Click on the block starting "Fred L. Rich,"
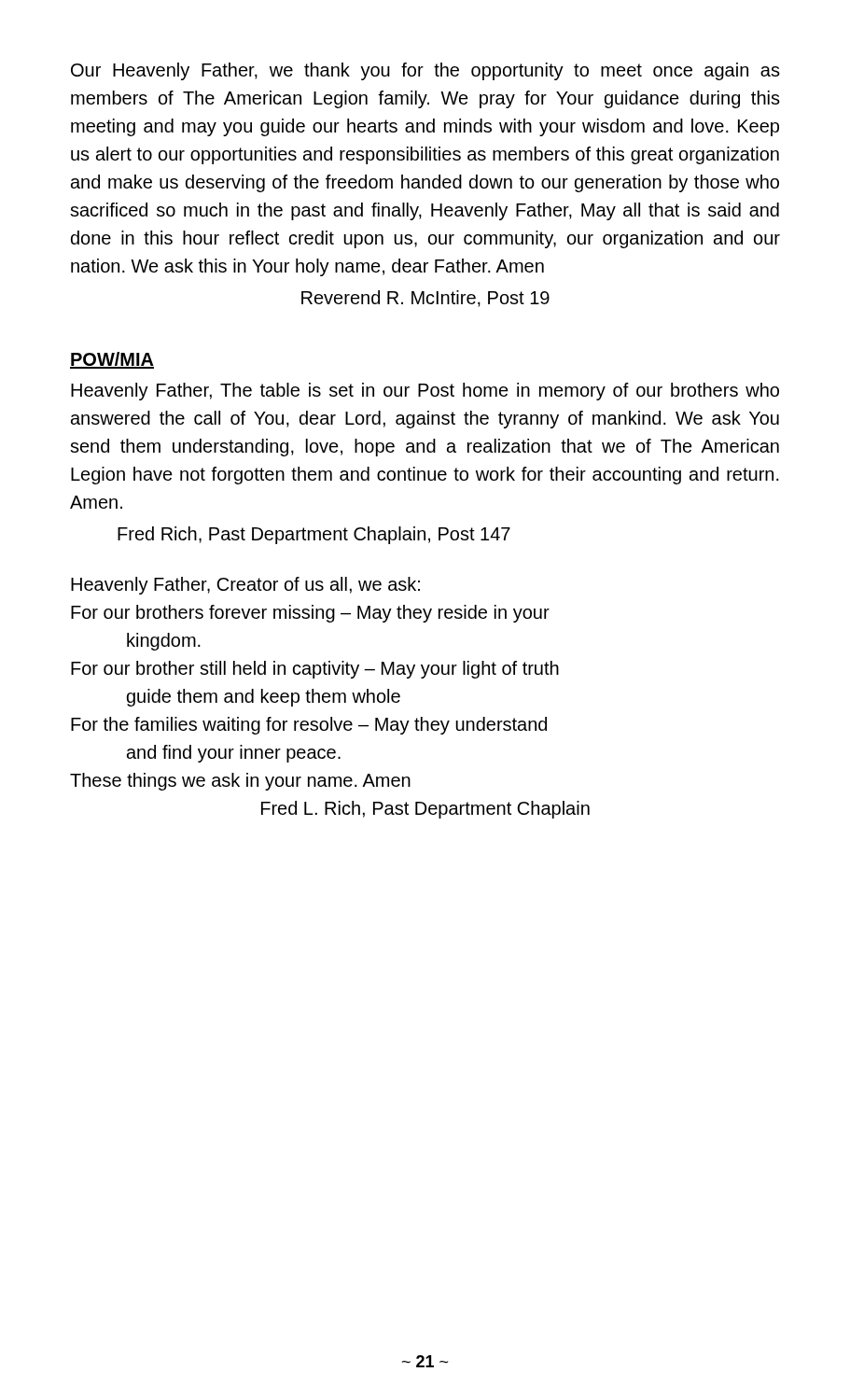Viewport: 850px width, 1400px height. (x=425, y=808)
